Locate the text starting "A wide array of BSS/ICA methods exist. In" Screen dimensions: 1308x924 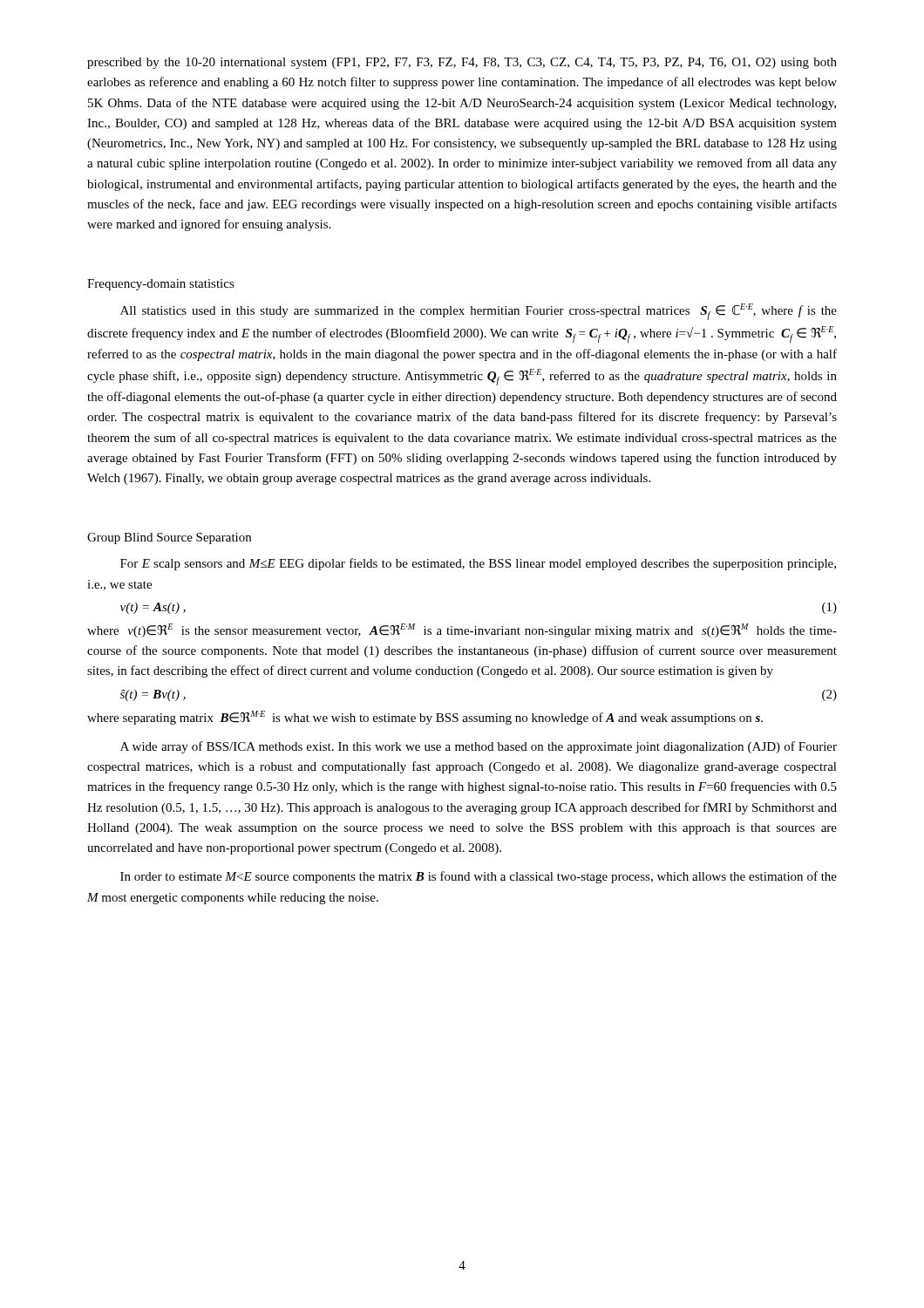click(x=462, y=797)
